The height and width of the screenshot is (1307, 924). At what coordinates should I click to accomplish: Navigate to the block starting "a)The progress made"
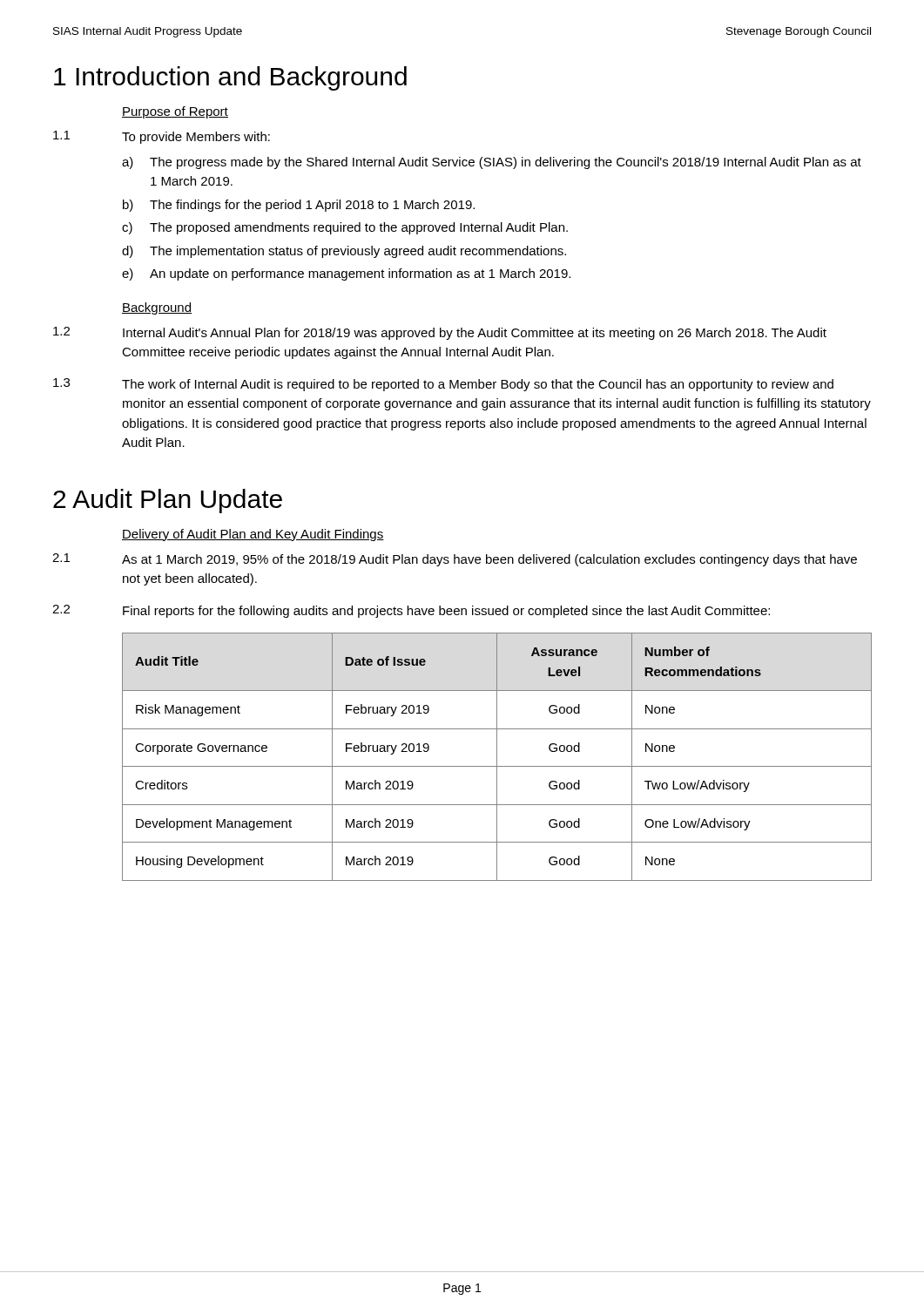coord(497,172)
